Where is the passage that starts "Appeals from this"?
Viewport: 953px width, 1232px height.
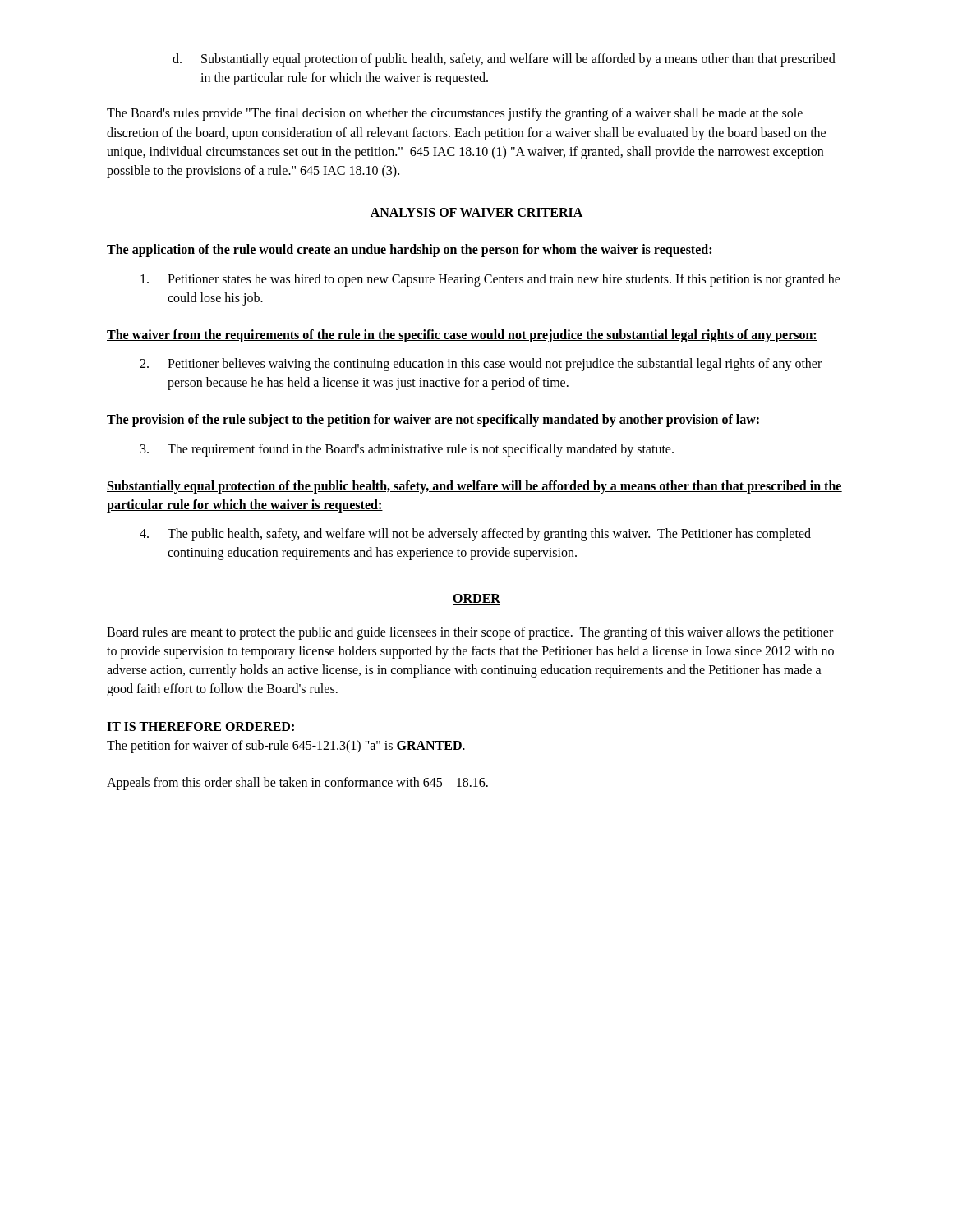click(x=298, y=782)
